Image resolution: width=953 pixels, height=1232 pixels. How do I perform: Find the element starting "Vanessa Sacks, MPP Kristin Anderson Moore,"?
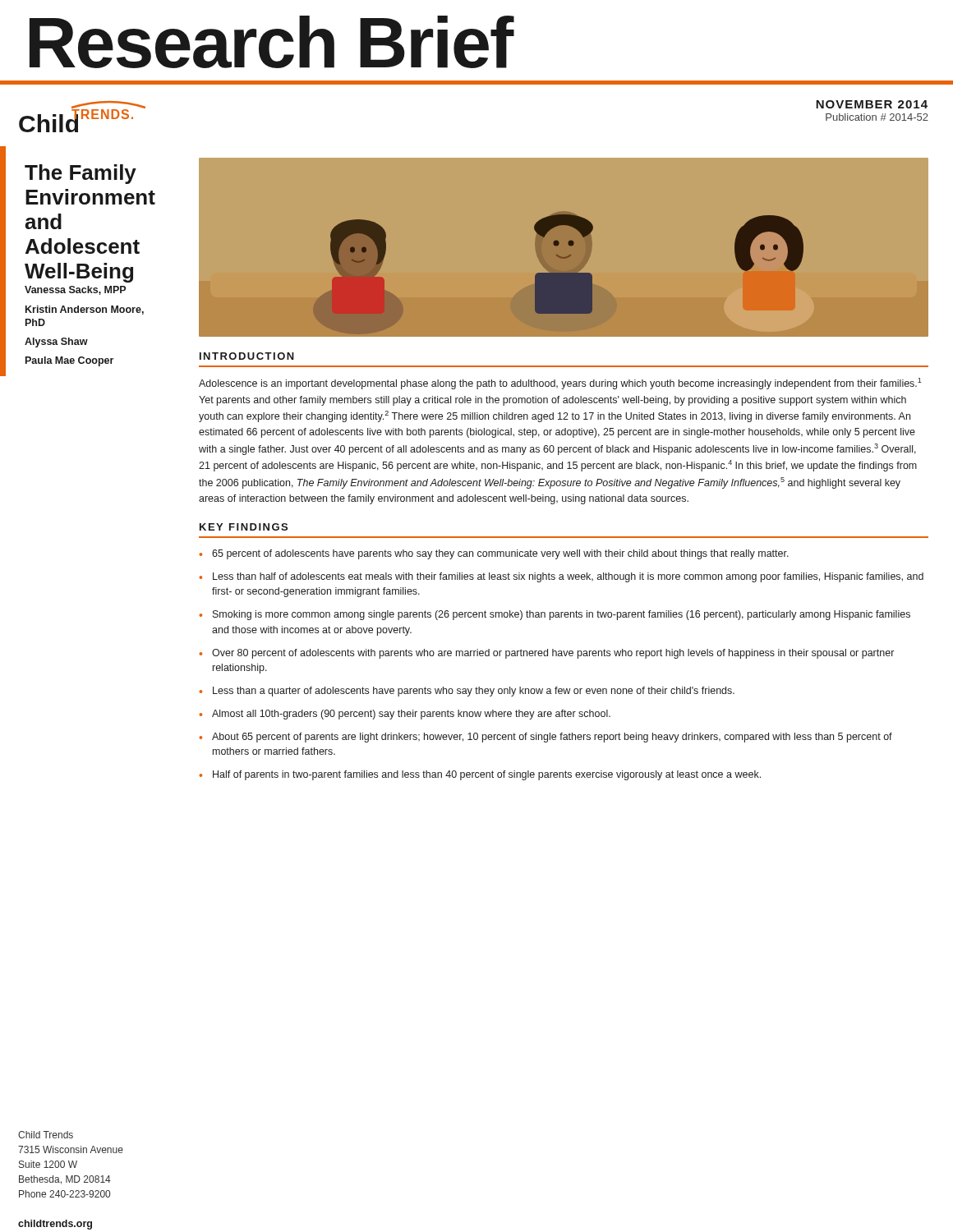coord(75,290)
